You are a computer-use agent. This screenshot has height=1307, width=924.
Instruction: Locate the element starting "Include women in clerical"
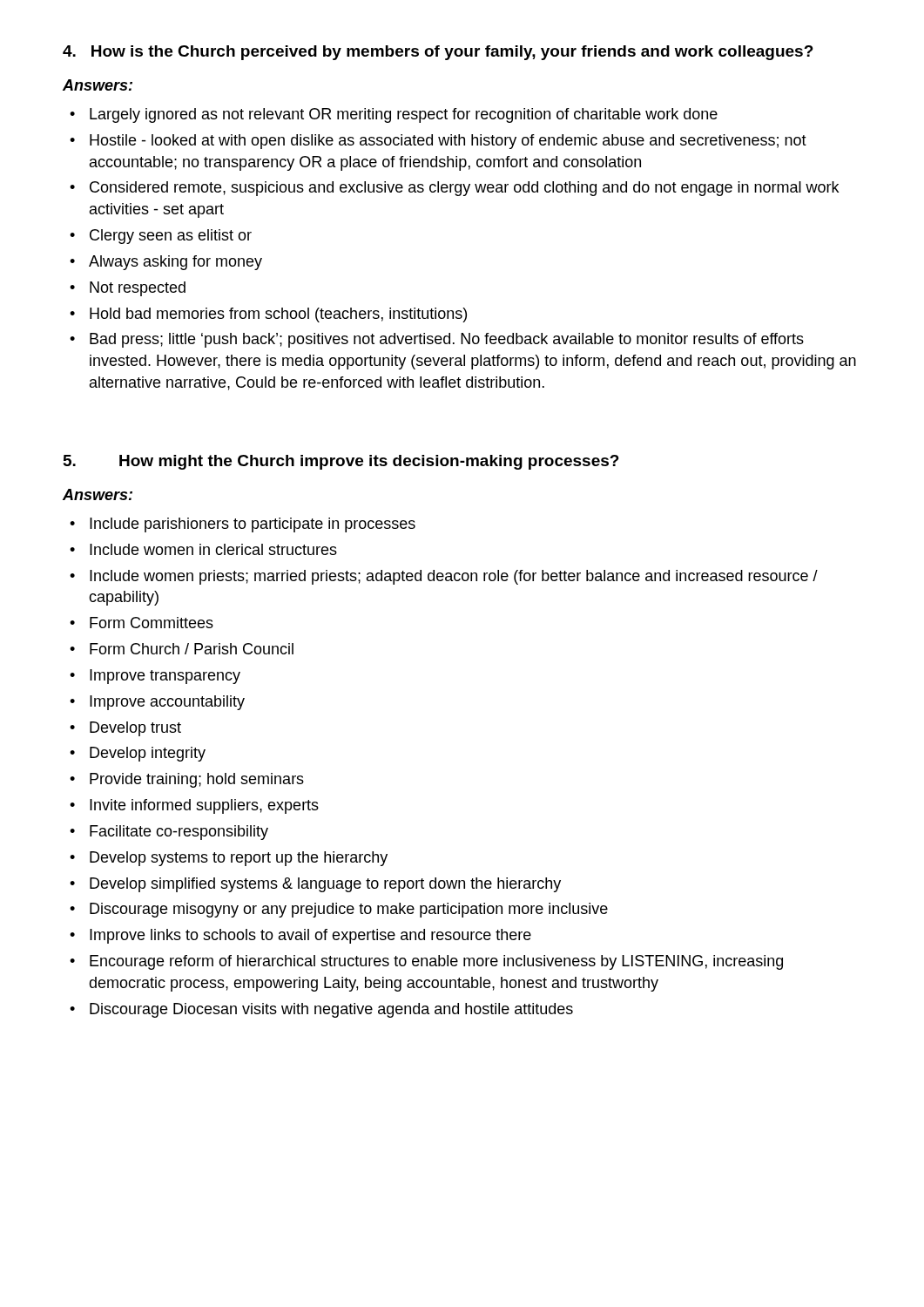[203, 549]
